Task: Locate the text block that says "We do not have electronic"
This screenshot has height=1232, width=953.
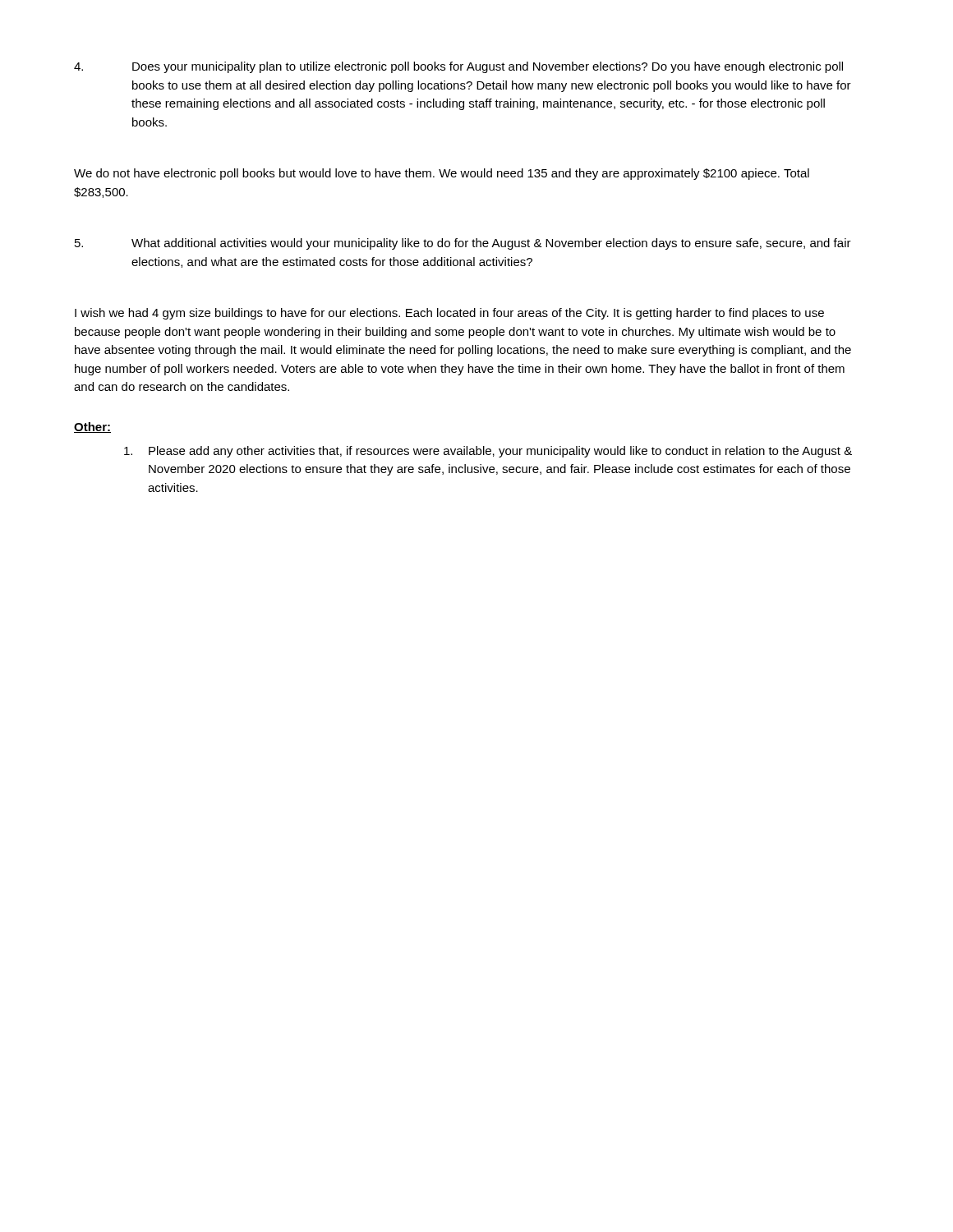Action: 442,182
